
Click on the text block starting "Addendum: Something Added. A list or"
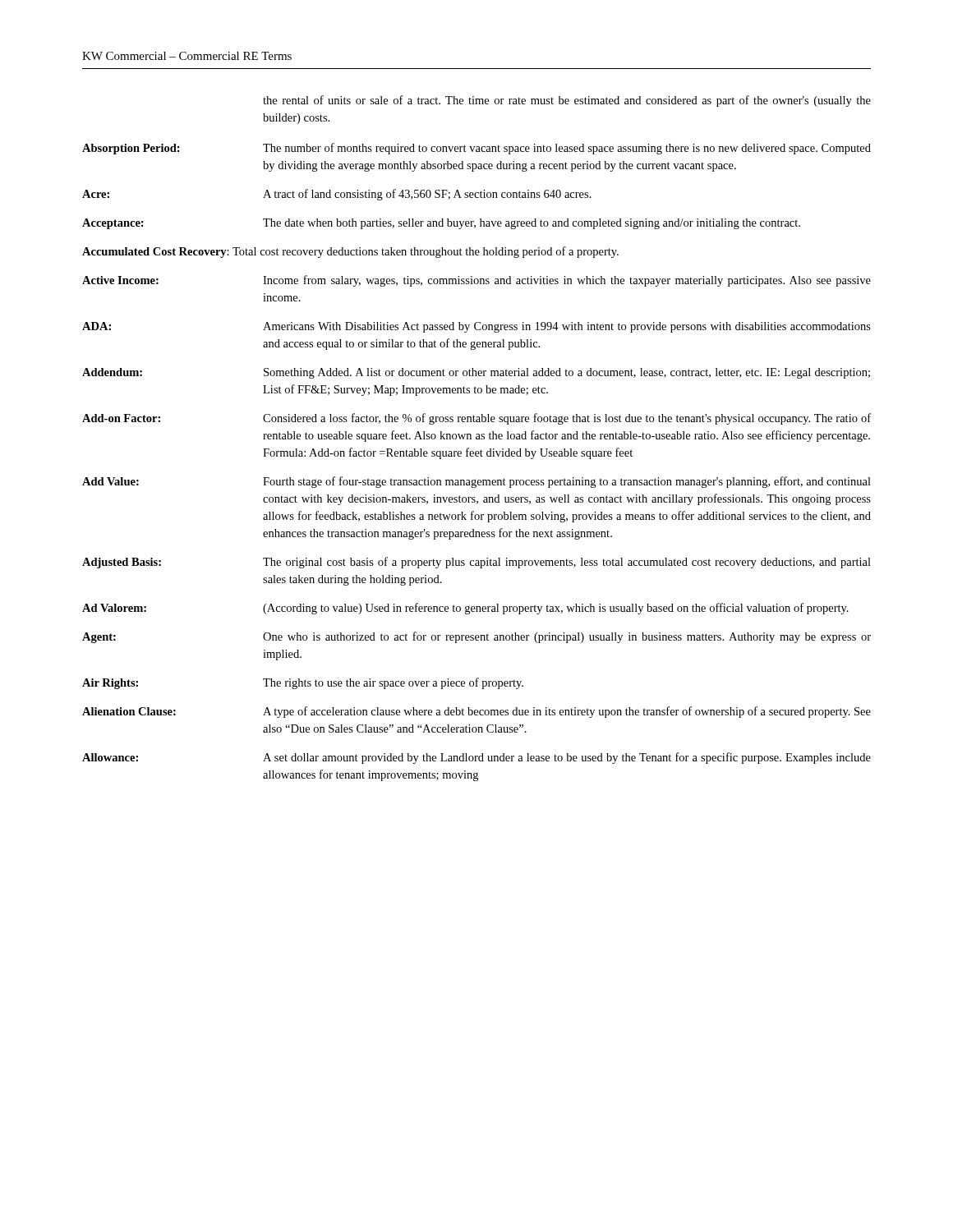(476, 381)
